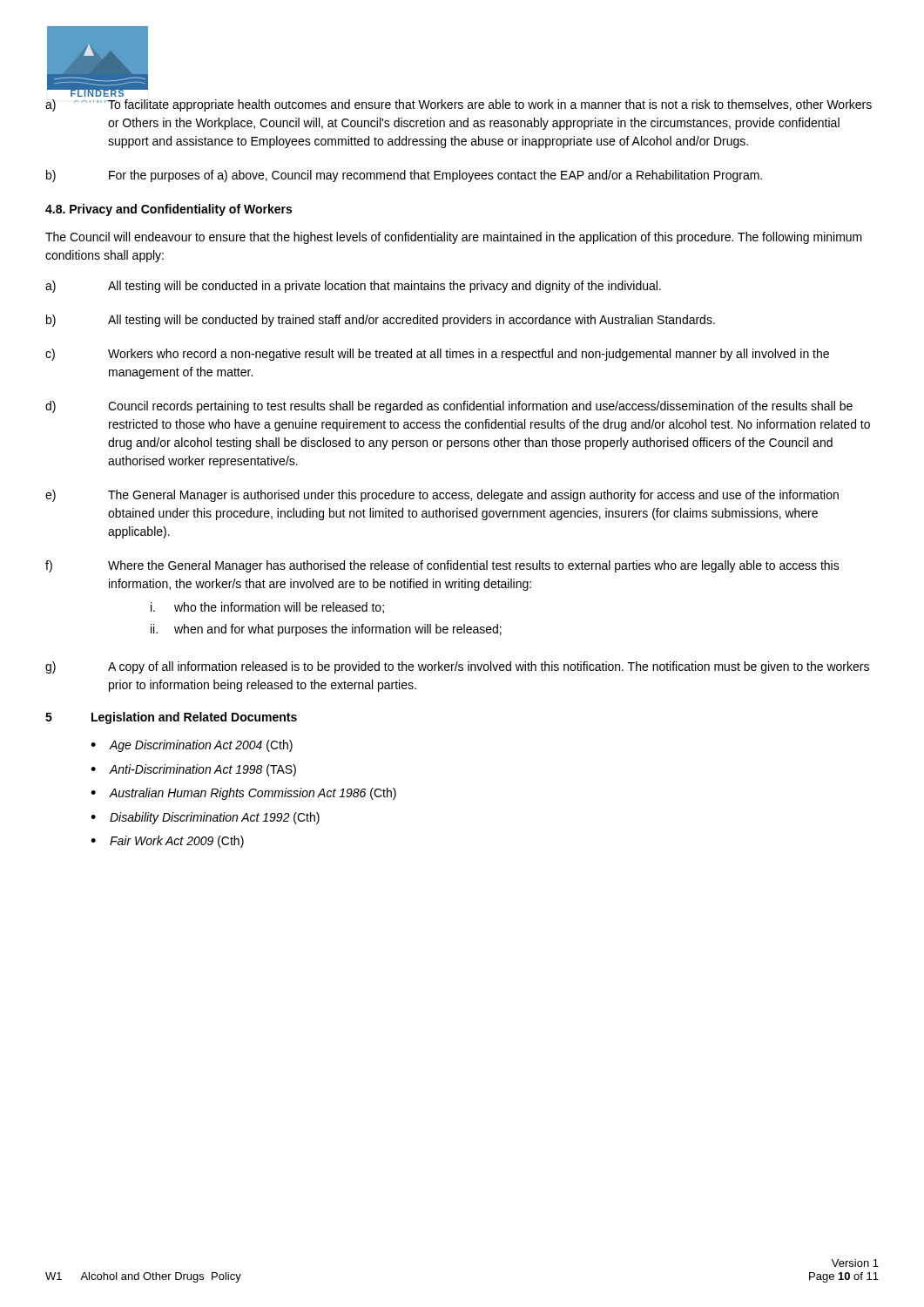924x1307 pixels.
Task: Locate the region starting "• Fair Work Act"
Action: point(167,842)
